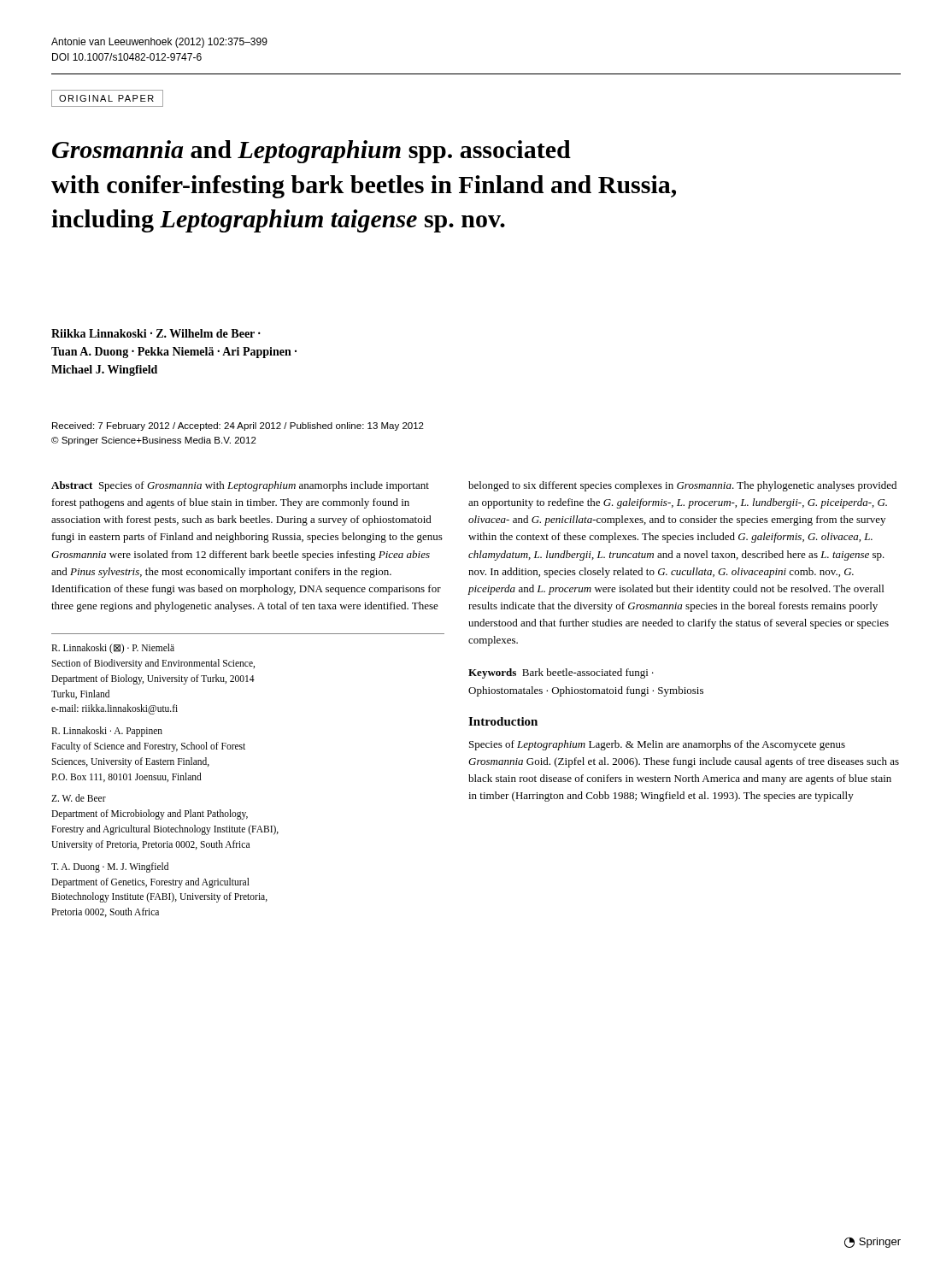Click on the element starting "R. Linnakoski (⊠) · P. Niemelä"
This screenshot has height=1282, width=952.
pyautogui.click(x=113, y=649)
